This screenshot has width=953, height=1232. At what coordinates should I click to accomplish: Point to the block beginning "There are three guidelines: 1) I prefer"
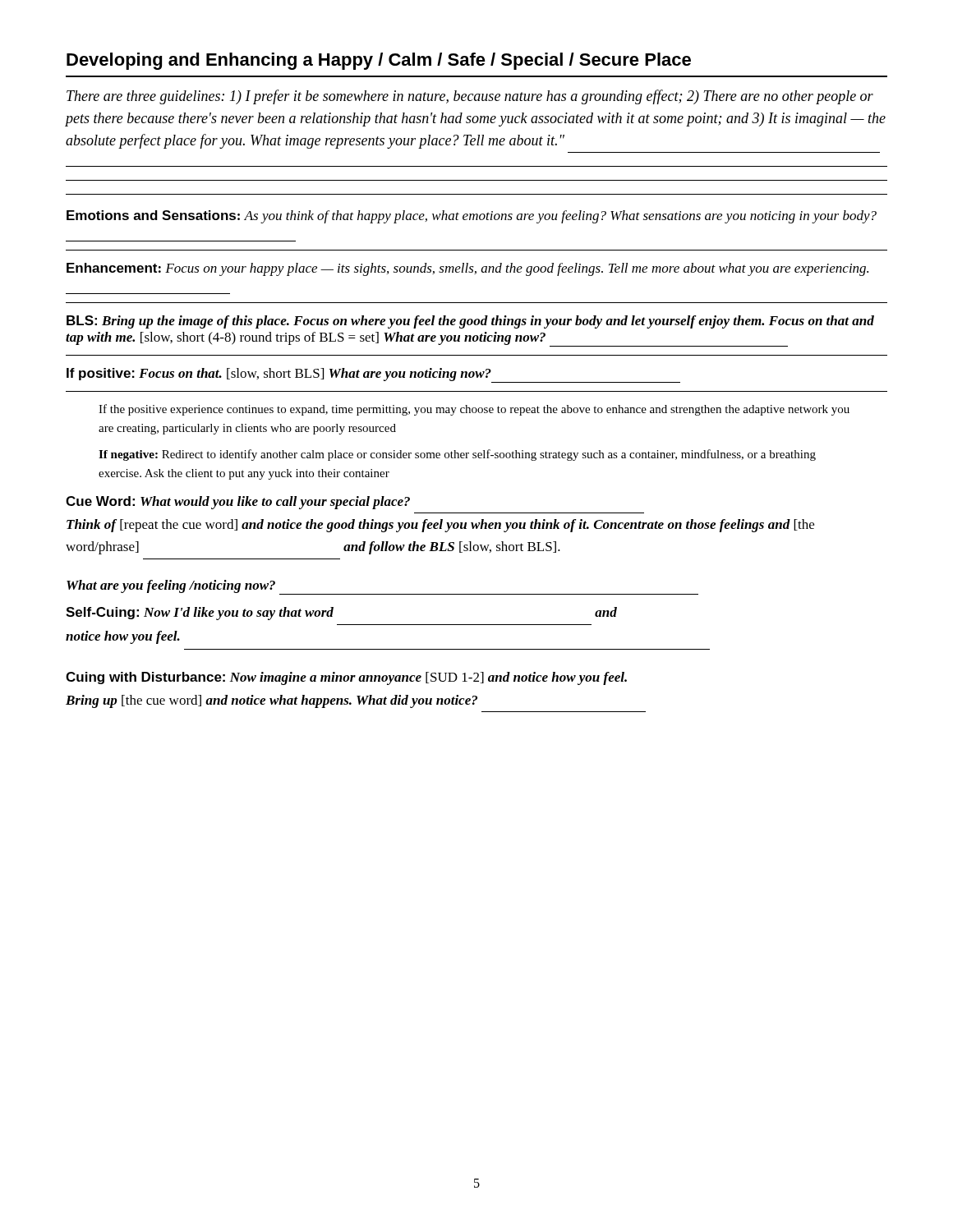pyautogui.click(x=476, y=119)
